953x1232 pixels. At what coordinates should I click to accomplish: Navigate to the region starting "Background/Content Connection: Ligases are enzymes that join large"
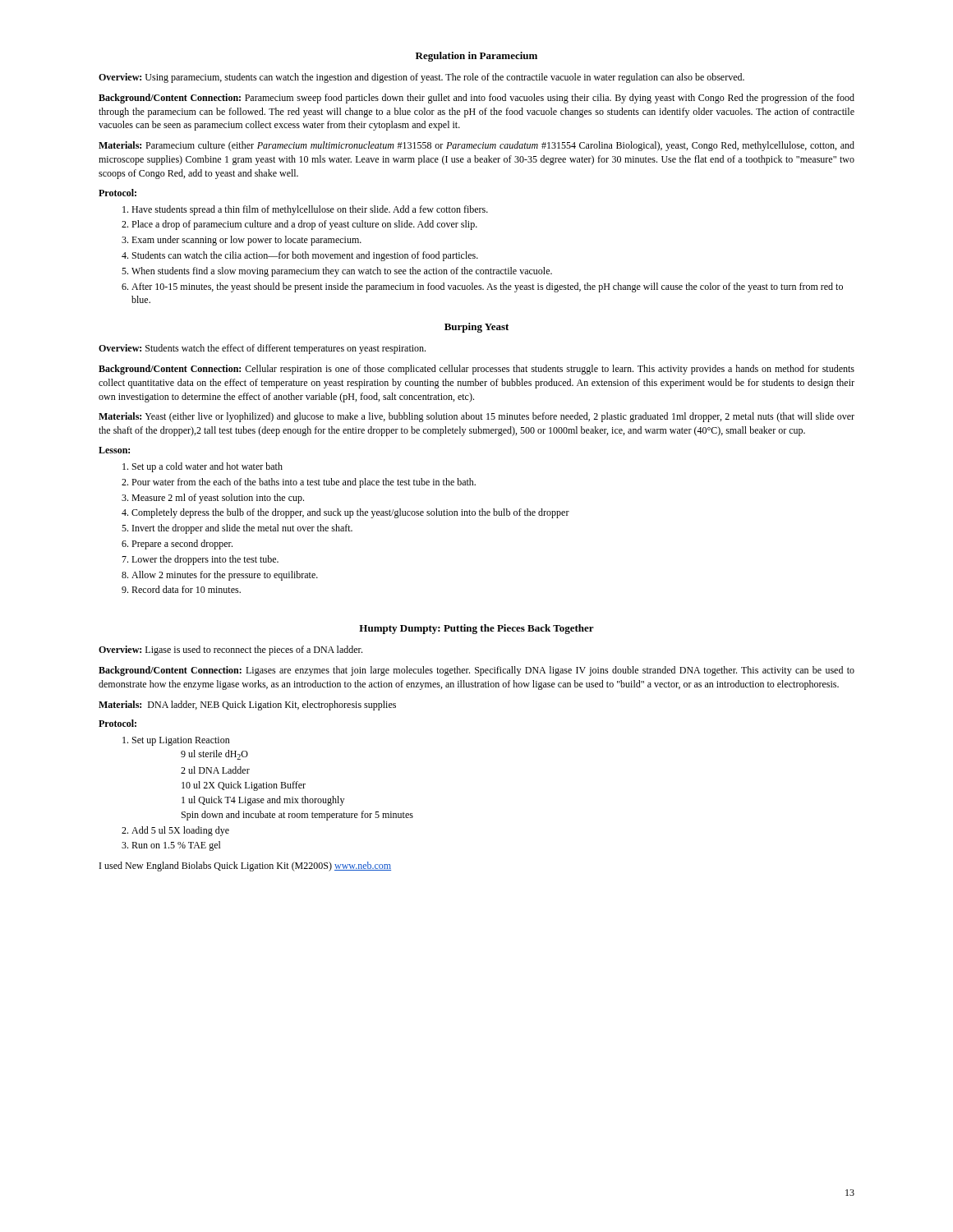click(476, 677)
